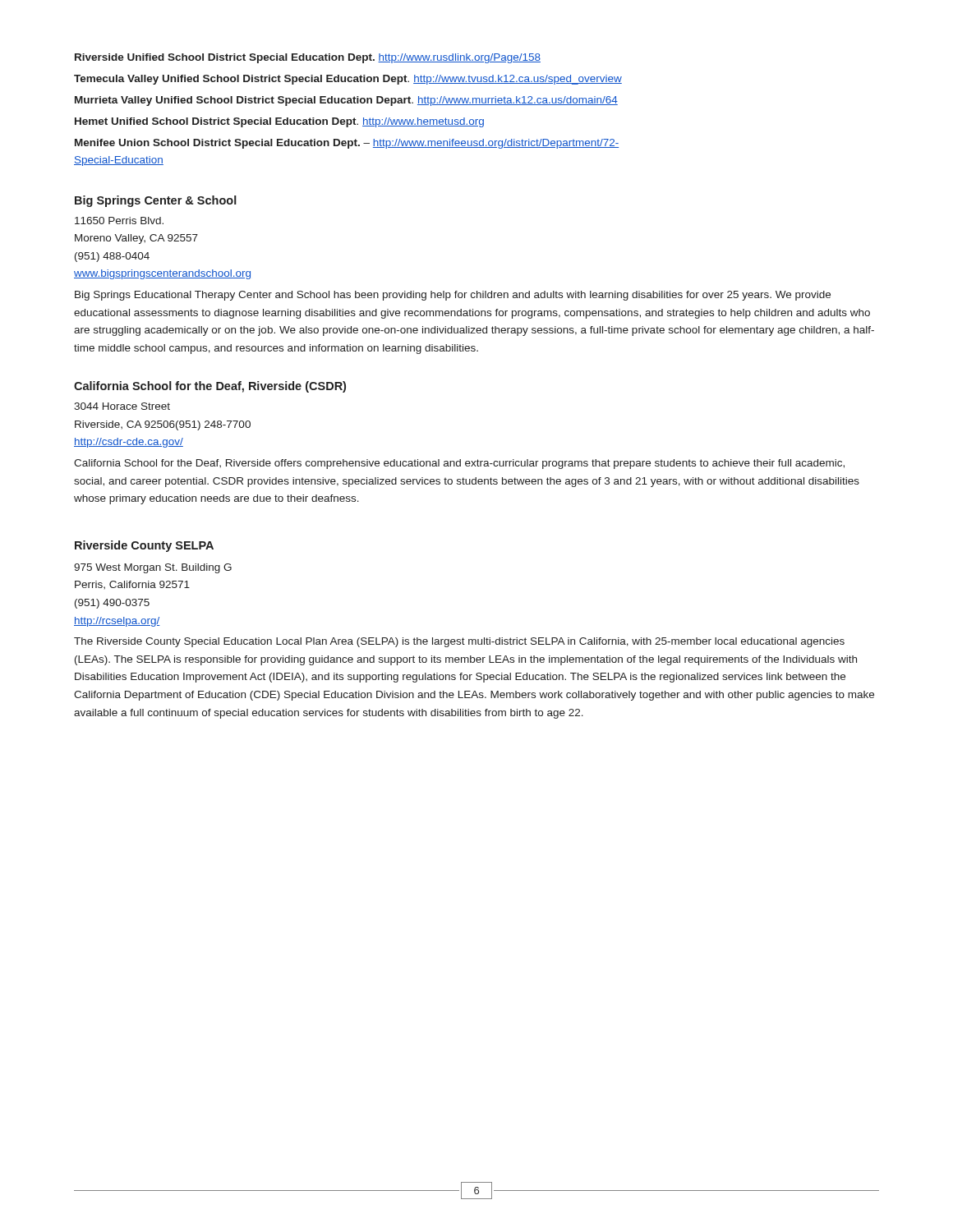The image size is (953, 1232).
Task: Point to the block beginning "3044 Horace Street"
Action: (162, 424)
